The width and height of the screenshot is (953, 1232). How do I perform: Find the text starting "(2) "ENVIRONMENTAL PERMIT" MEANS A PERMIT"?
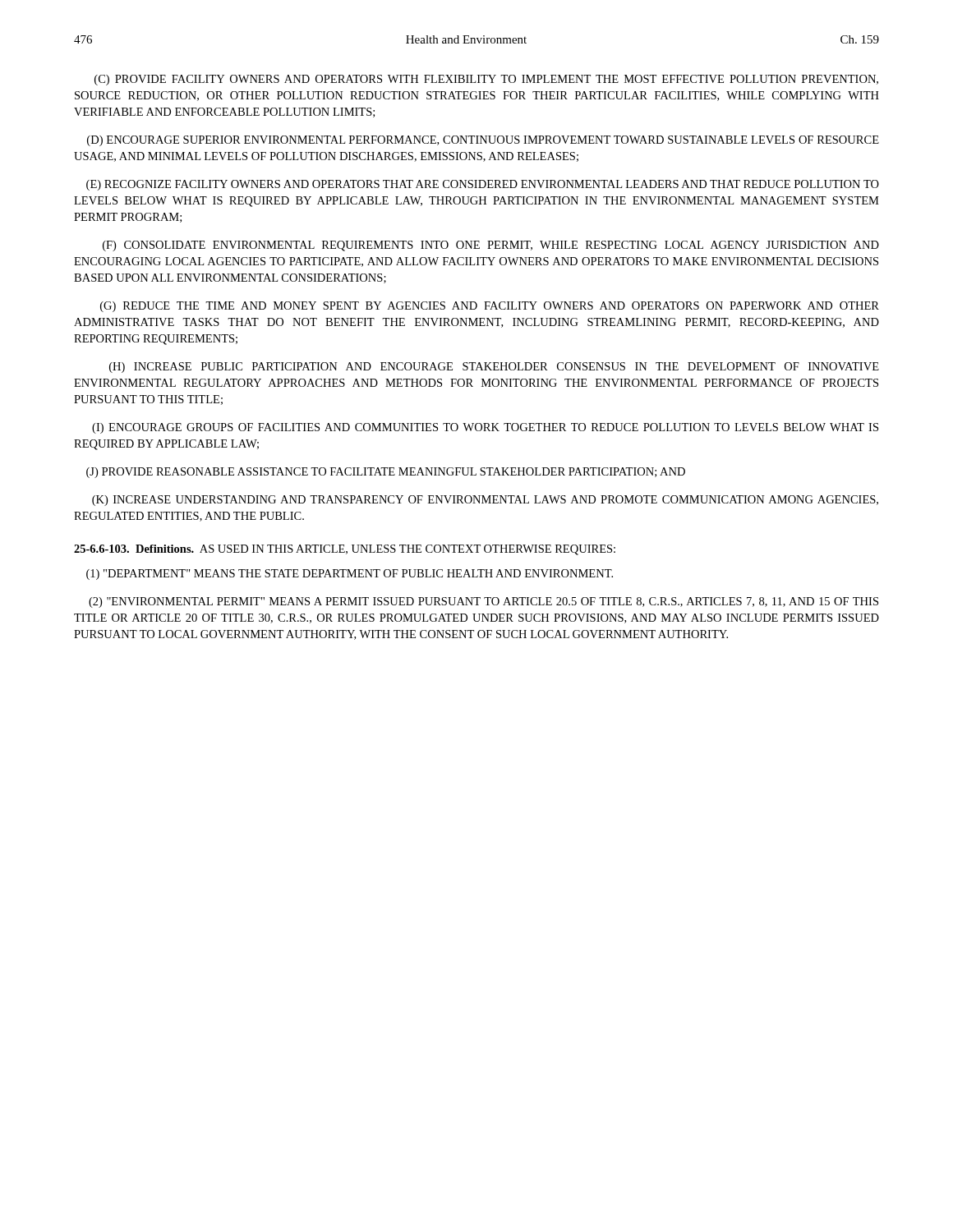click(x=476, y=618)
